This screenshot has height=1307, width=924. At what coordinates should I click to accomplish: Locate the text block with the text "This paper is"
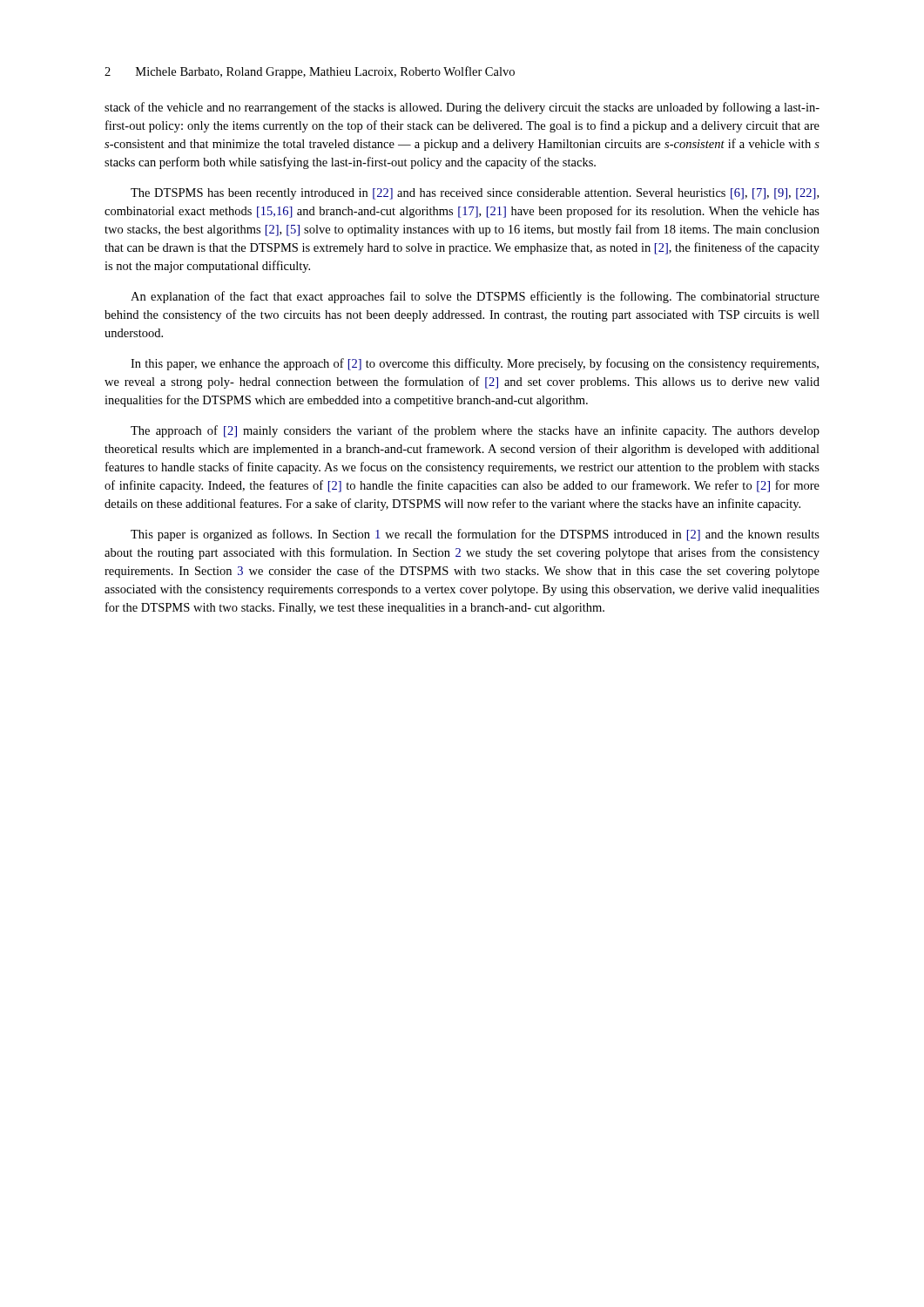point(462,571)
